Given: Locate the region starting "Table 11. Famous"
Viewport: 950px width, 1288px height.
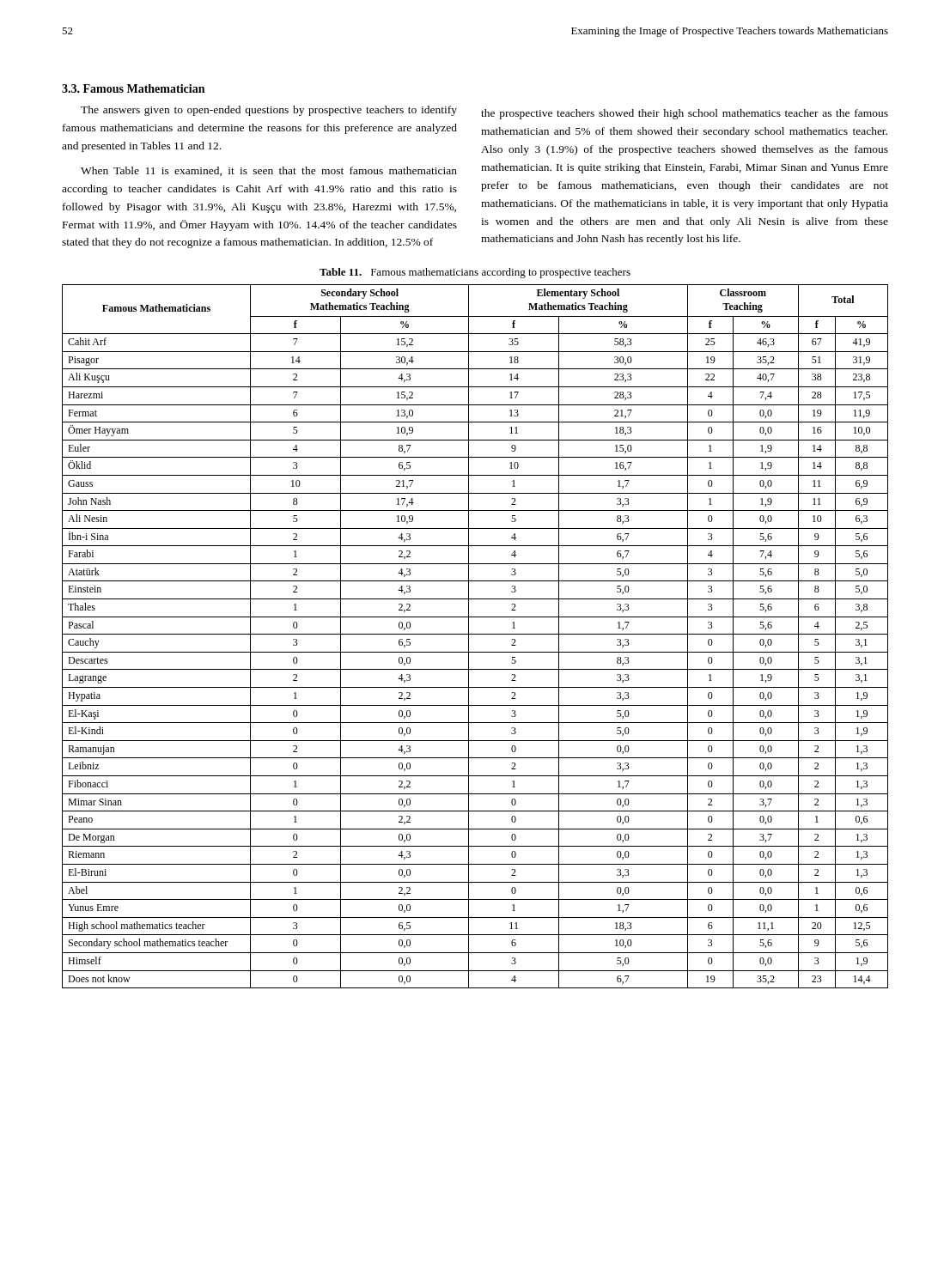Looking at the screenshot, I should tap(475, 272).
